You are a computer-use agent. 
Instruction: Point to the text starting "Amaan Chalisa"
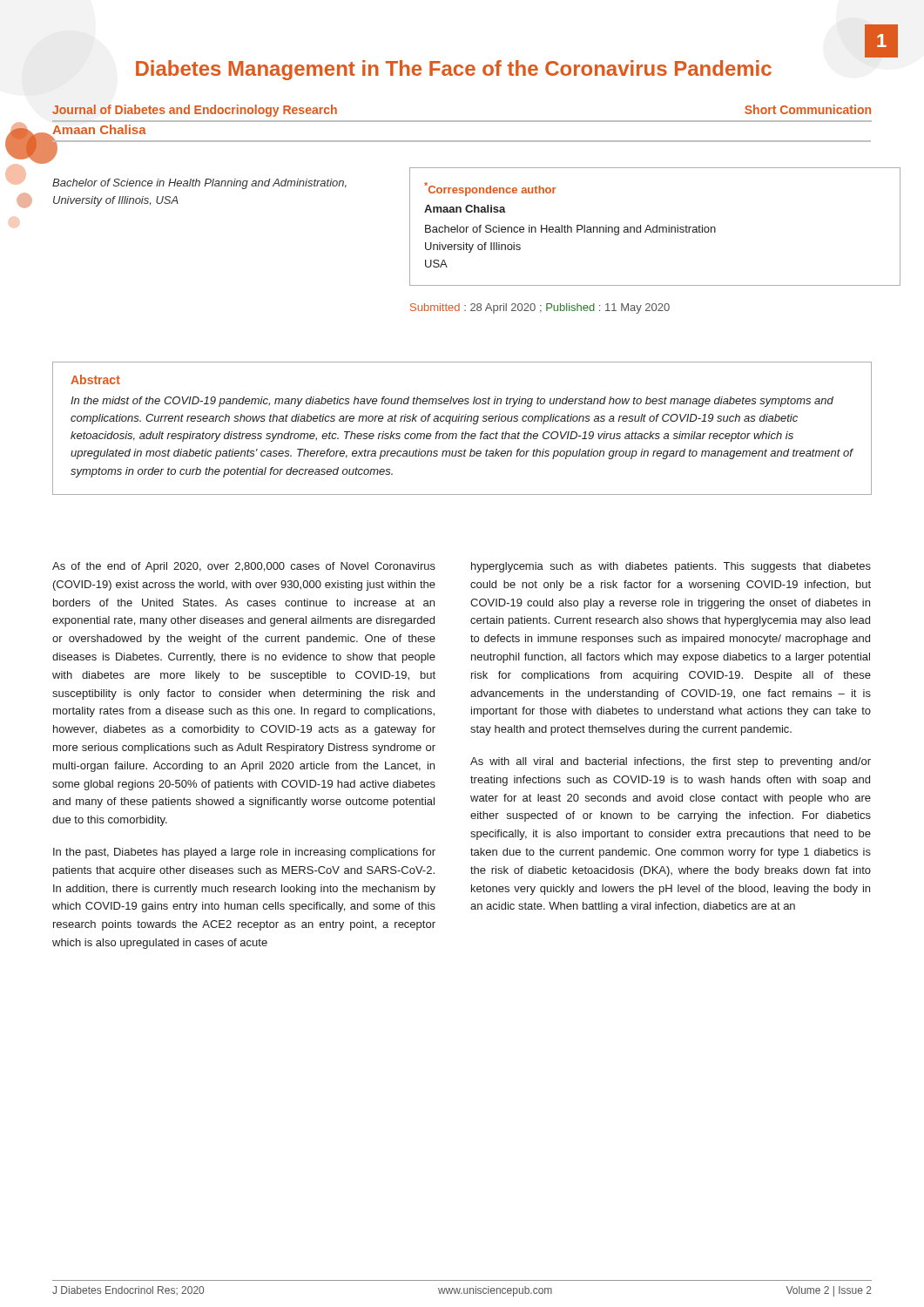click(99, 129)
